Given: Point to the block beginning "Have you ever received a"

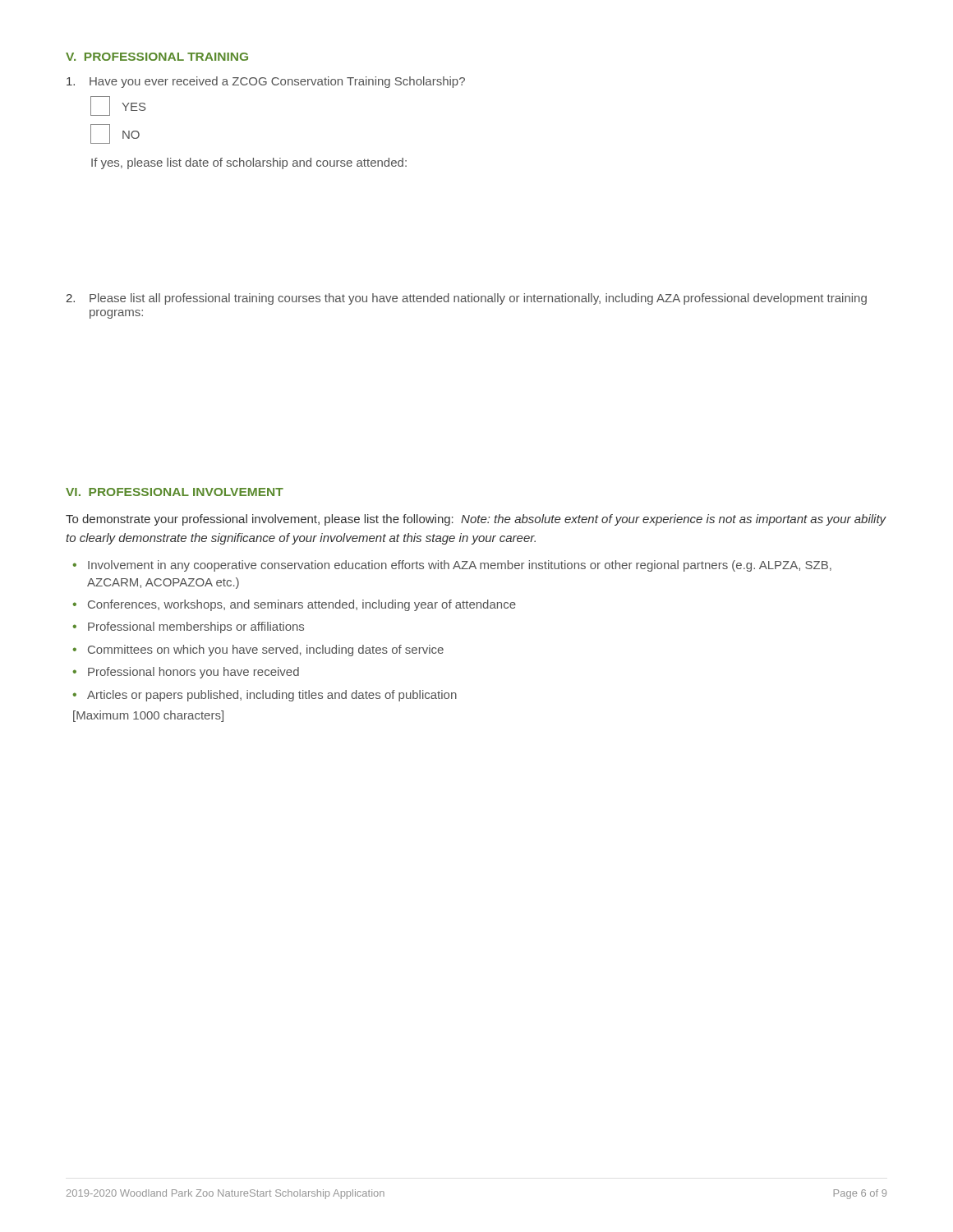Looking at the screenshot, I should (266, 81).
